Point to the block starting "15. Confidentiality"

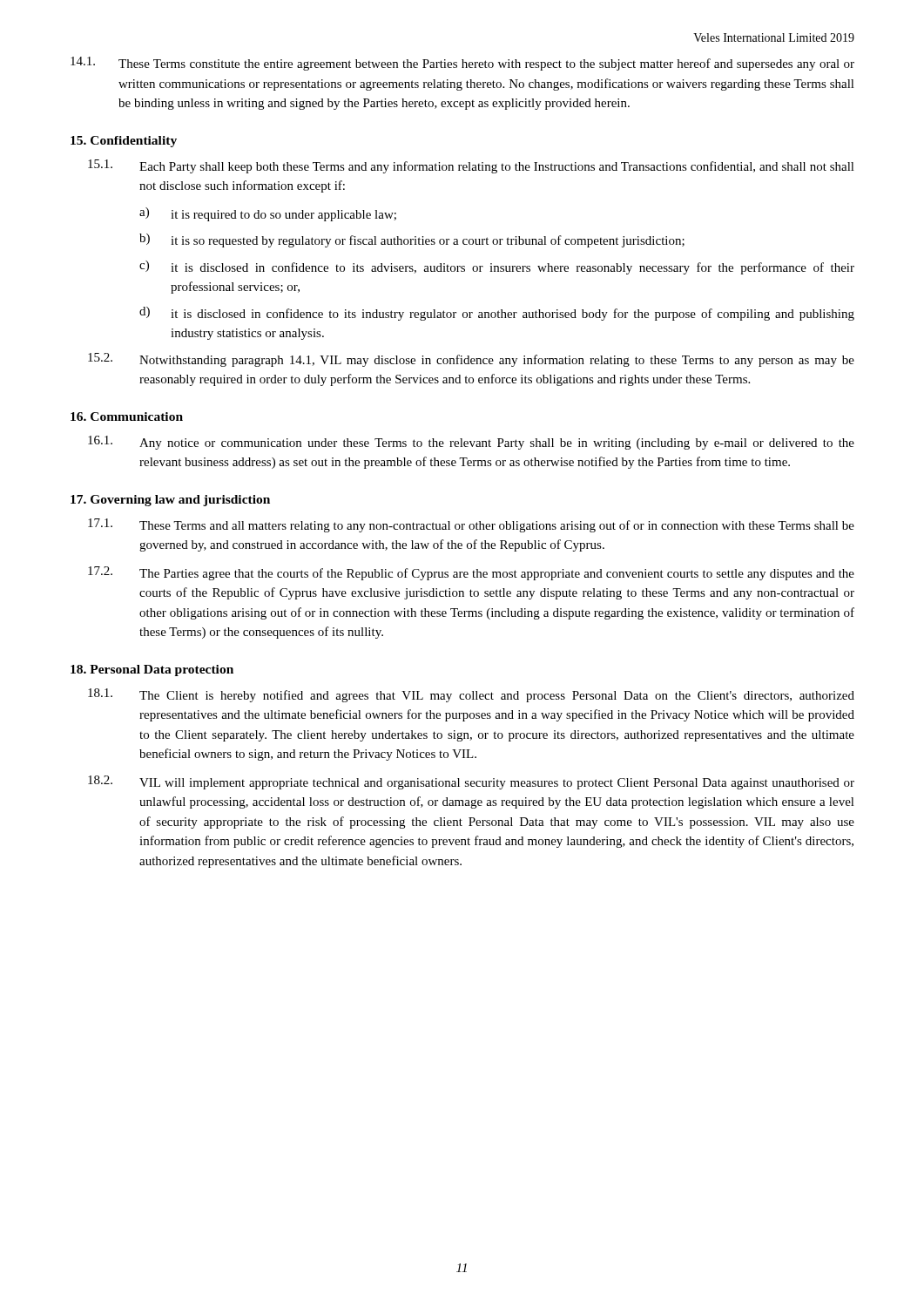(123, 139)
